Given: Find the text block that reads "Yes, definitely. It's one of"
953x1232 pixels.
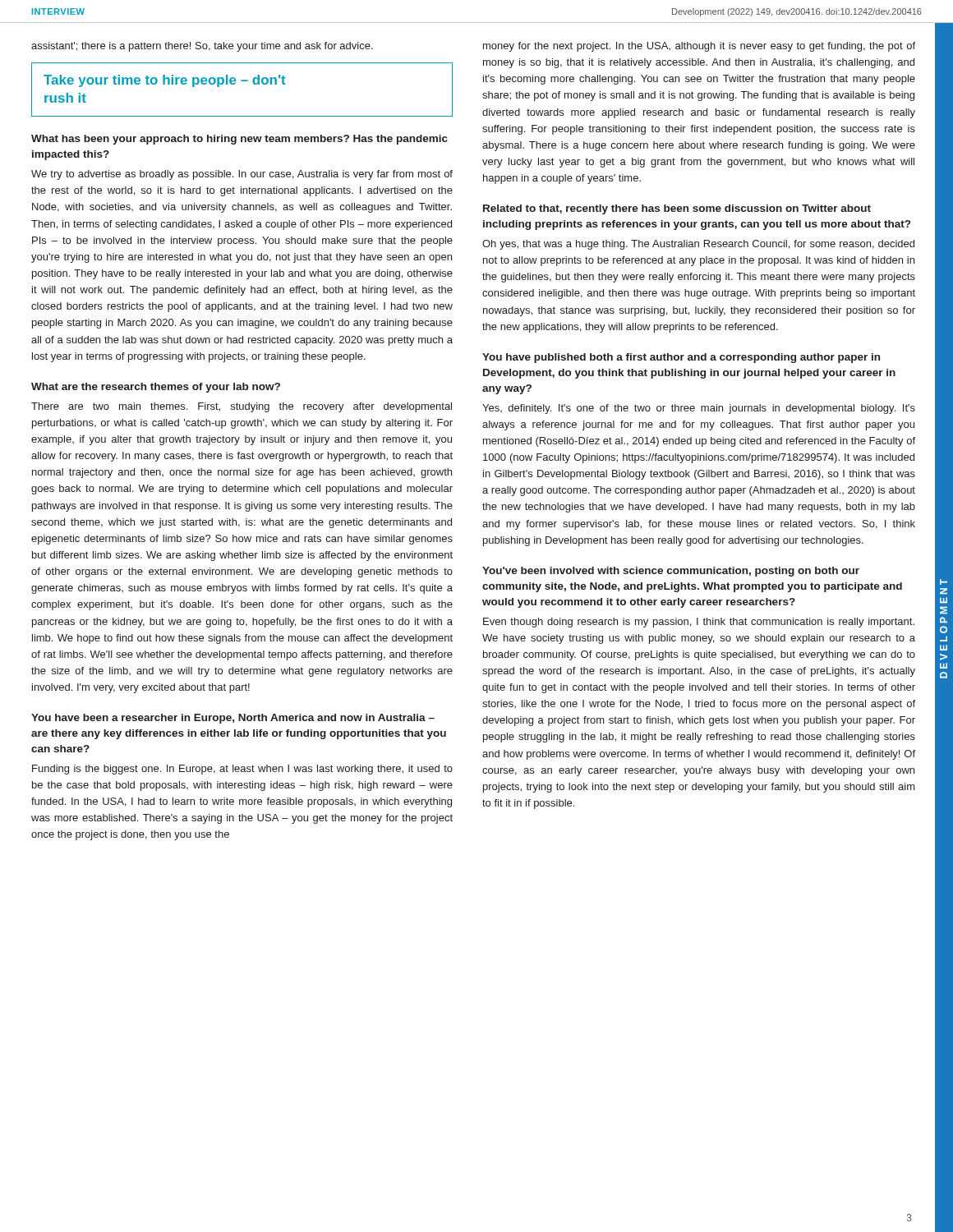Looking at the screenshot, I should (699, 474).
